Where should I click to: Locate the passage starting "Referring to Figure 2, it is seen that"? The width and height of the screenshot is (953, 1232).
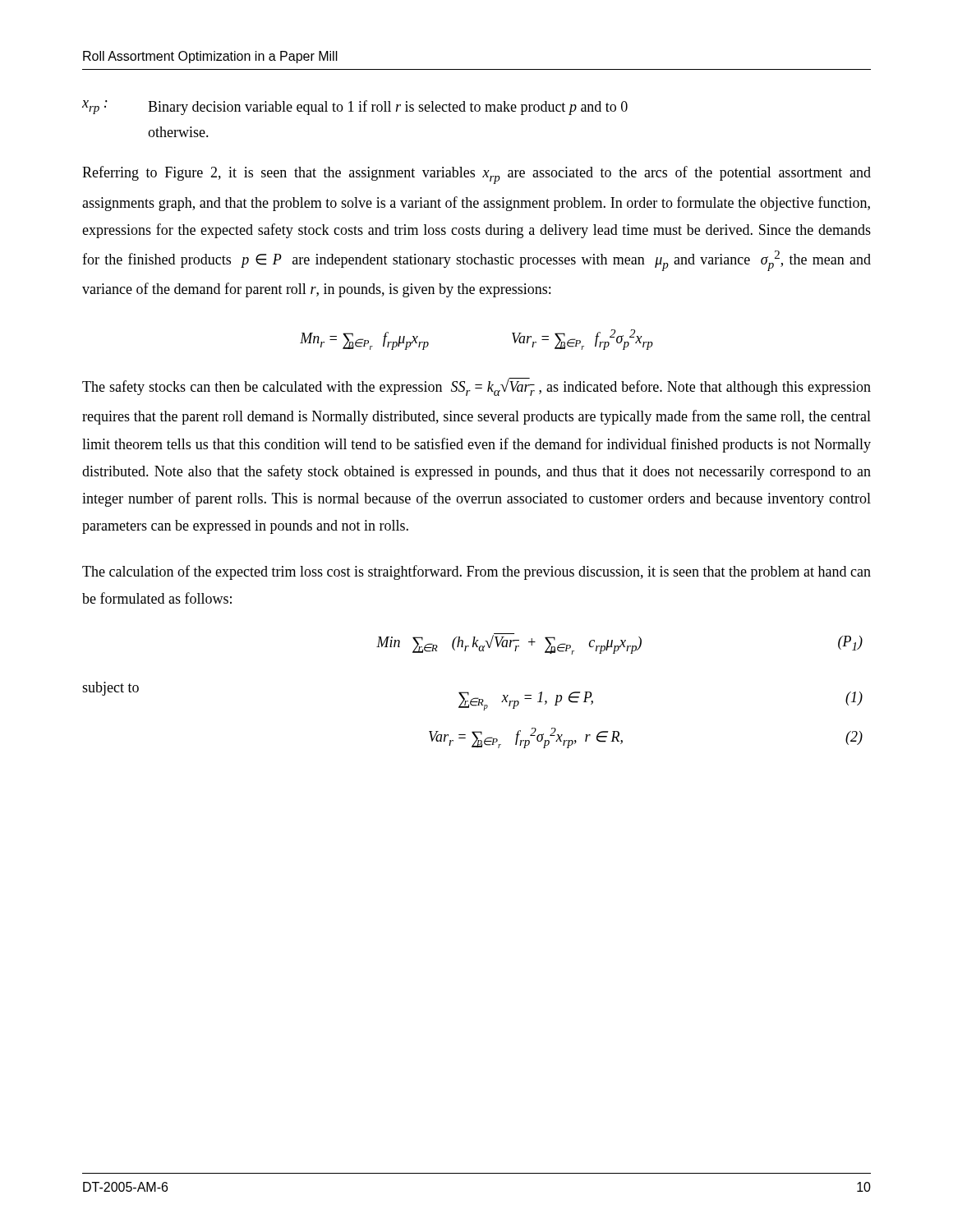point(476,231)
